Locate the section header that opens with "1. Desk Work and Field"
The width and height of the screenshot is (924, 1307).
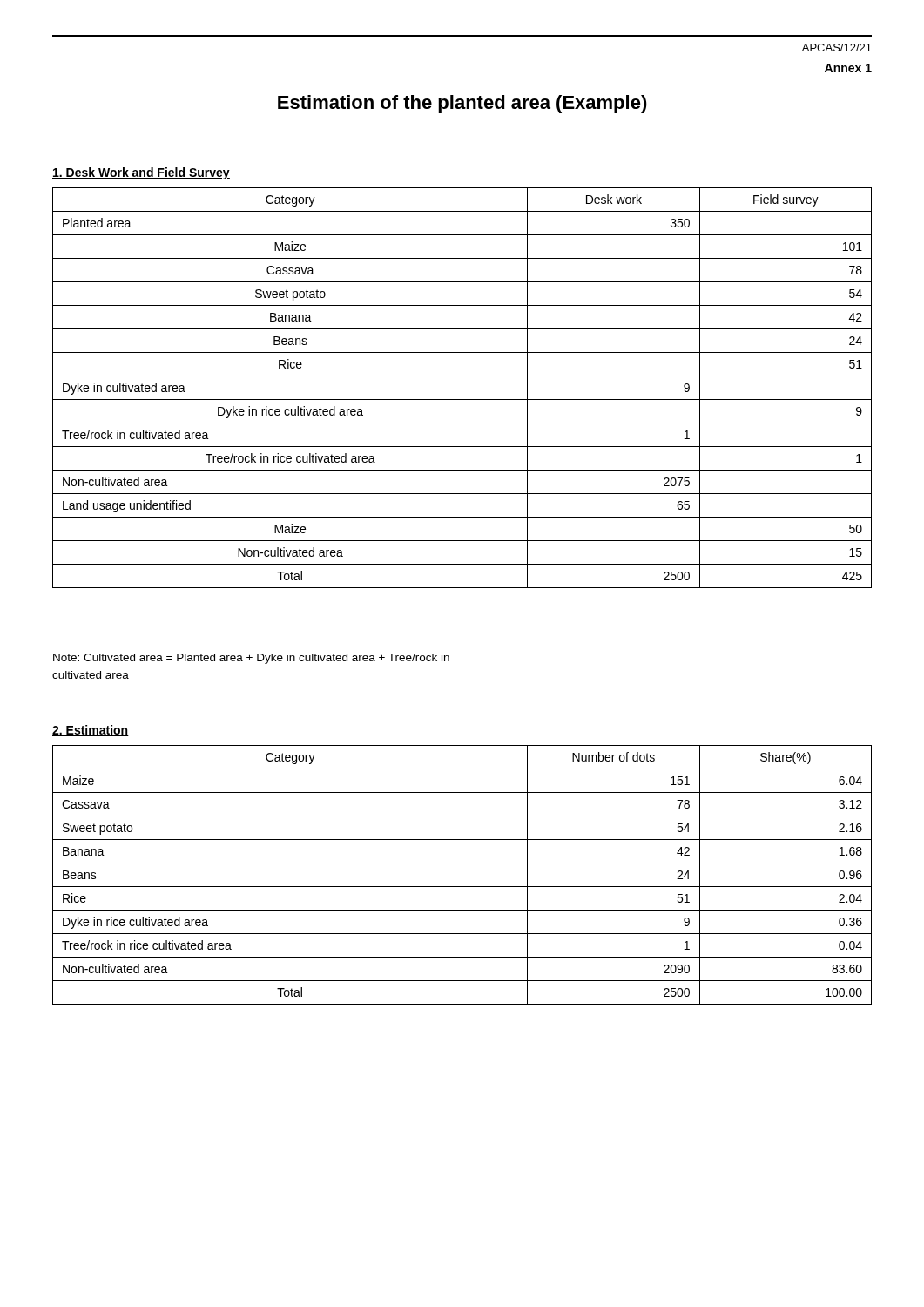pyautogui.click(x=141, y=173)
